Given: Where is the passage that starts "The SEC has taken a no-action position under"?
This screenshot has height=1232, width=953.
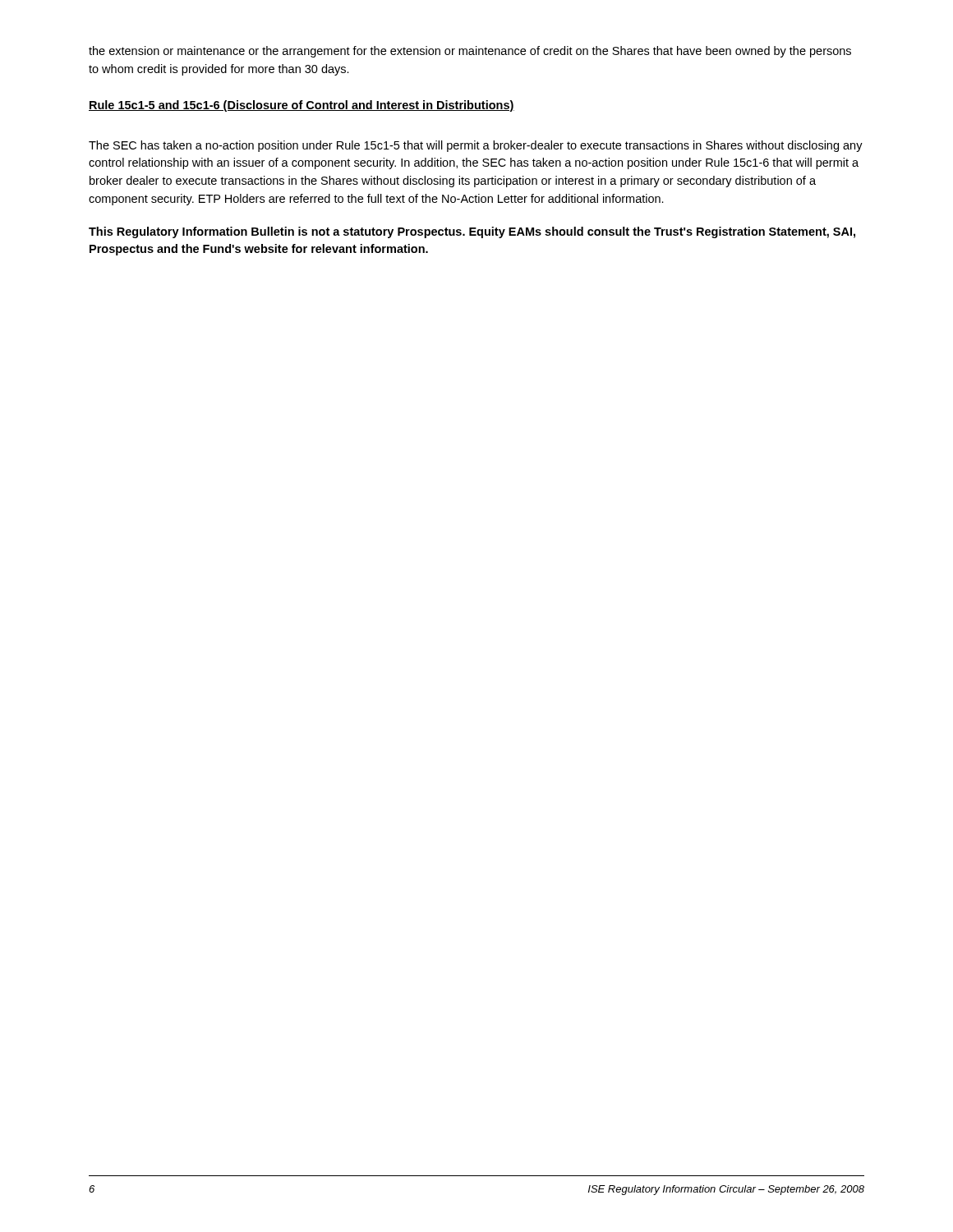Looking at the screenshot, I should tap(475, 172).
